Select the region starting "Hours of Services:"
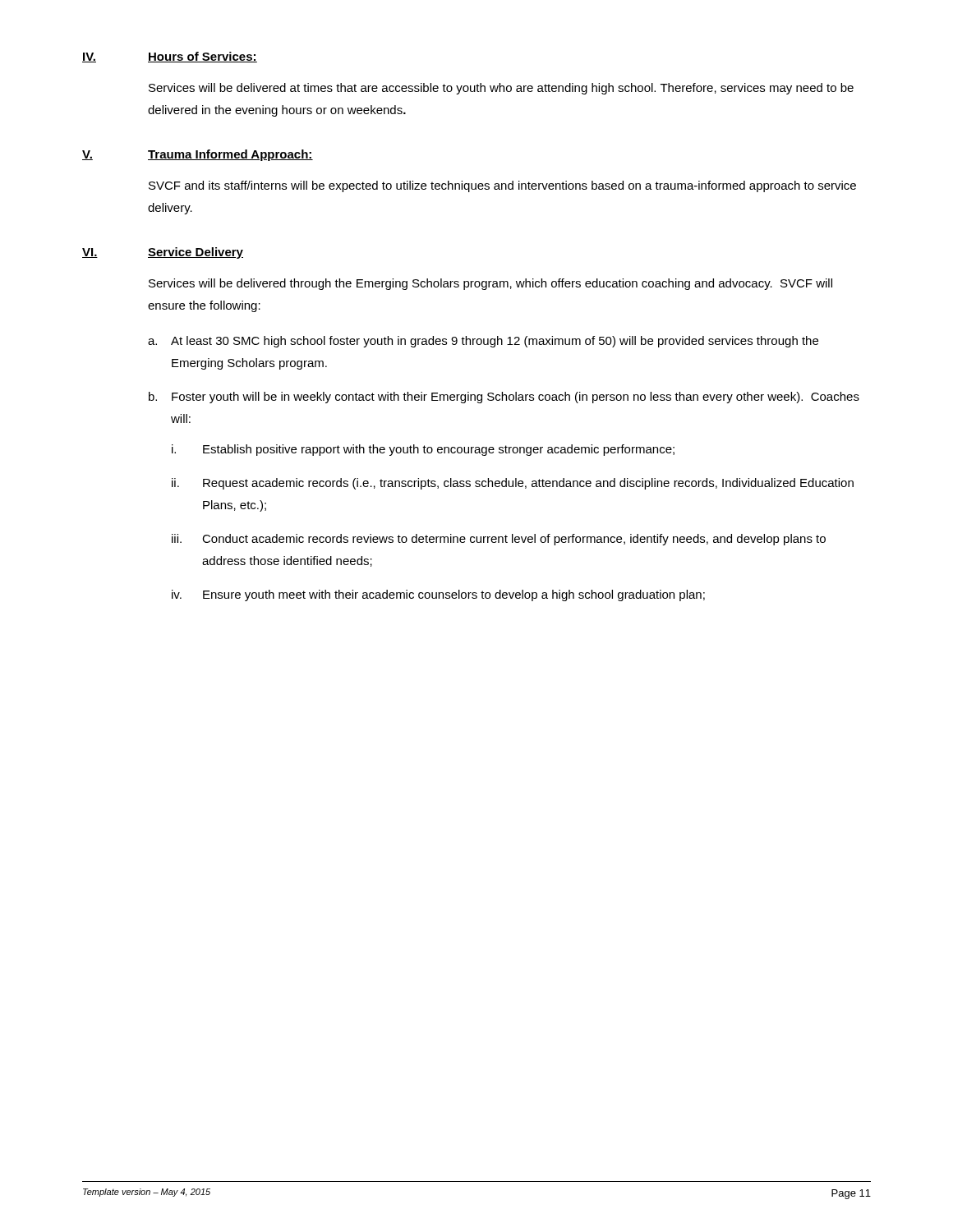This screenshot has height=1232, width=953. (202, 56)
